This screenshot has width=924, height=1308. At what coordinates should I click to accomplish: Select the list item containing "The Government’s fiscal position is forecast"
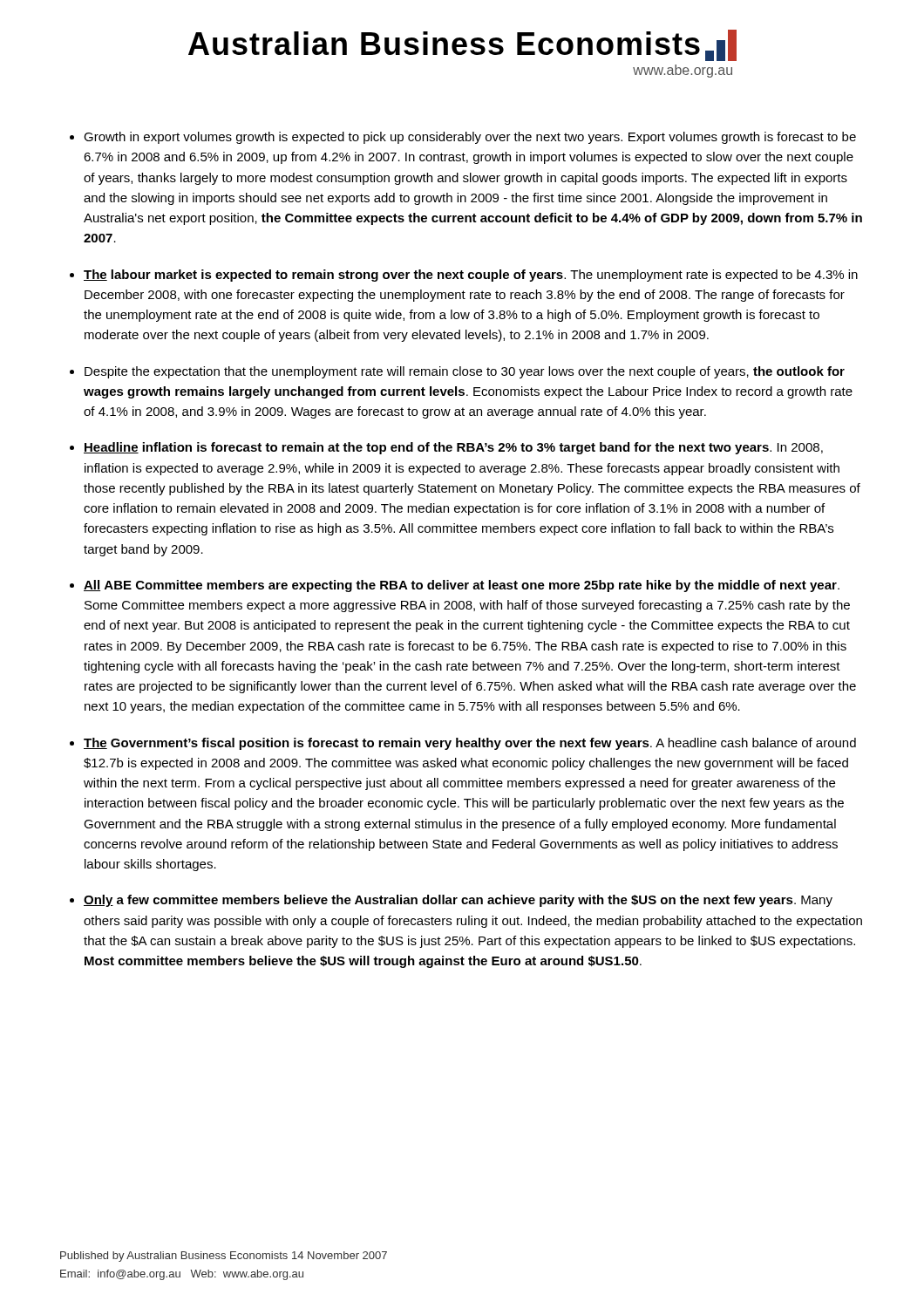click(x=470, y=803)
